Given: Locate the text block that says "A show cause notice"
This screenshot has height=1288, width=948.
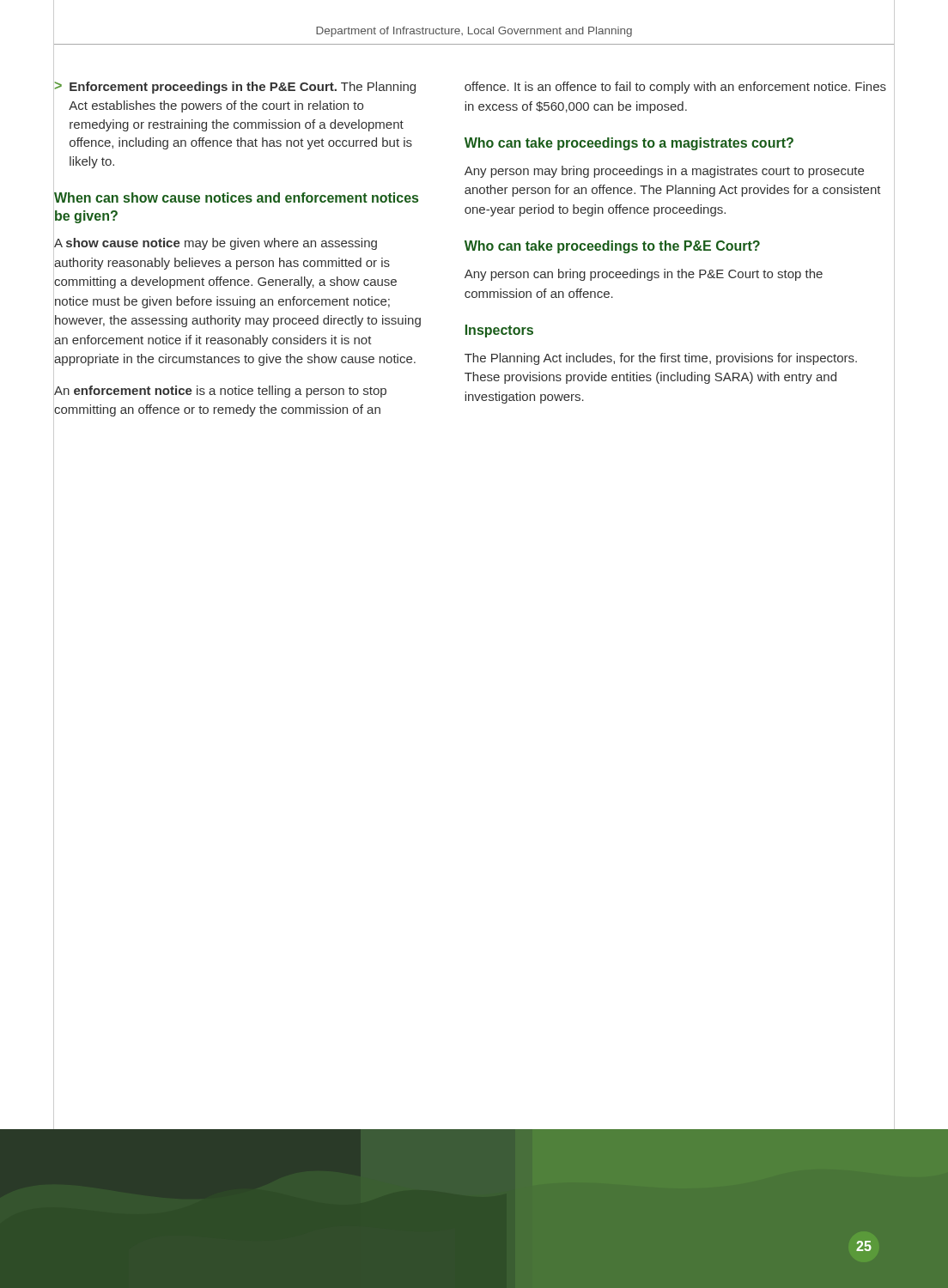Looking at the screenshot, I should tap(238, 301).
